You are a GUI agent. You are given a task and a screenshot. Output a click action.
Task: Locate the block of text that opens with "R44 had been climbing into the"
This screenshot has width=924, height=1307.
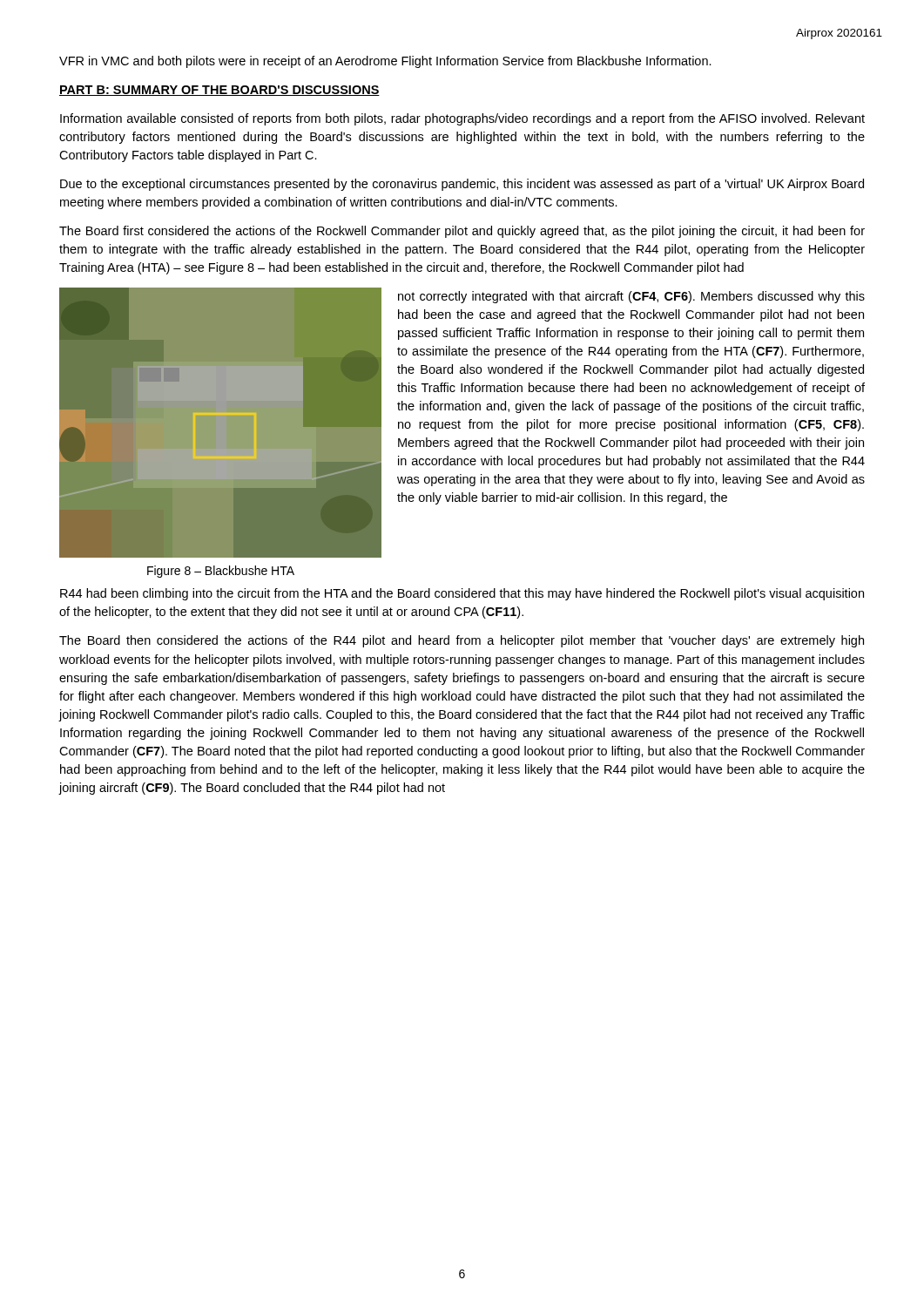pyautogui.click(x=462, y=603)
